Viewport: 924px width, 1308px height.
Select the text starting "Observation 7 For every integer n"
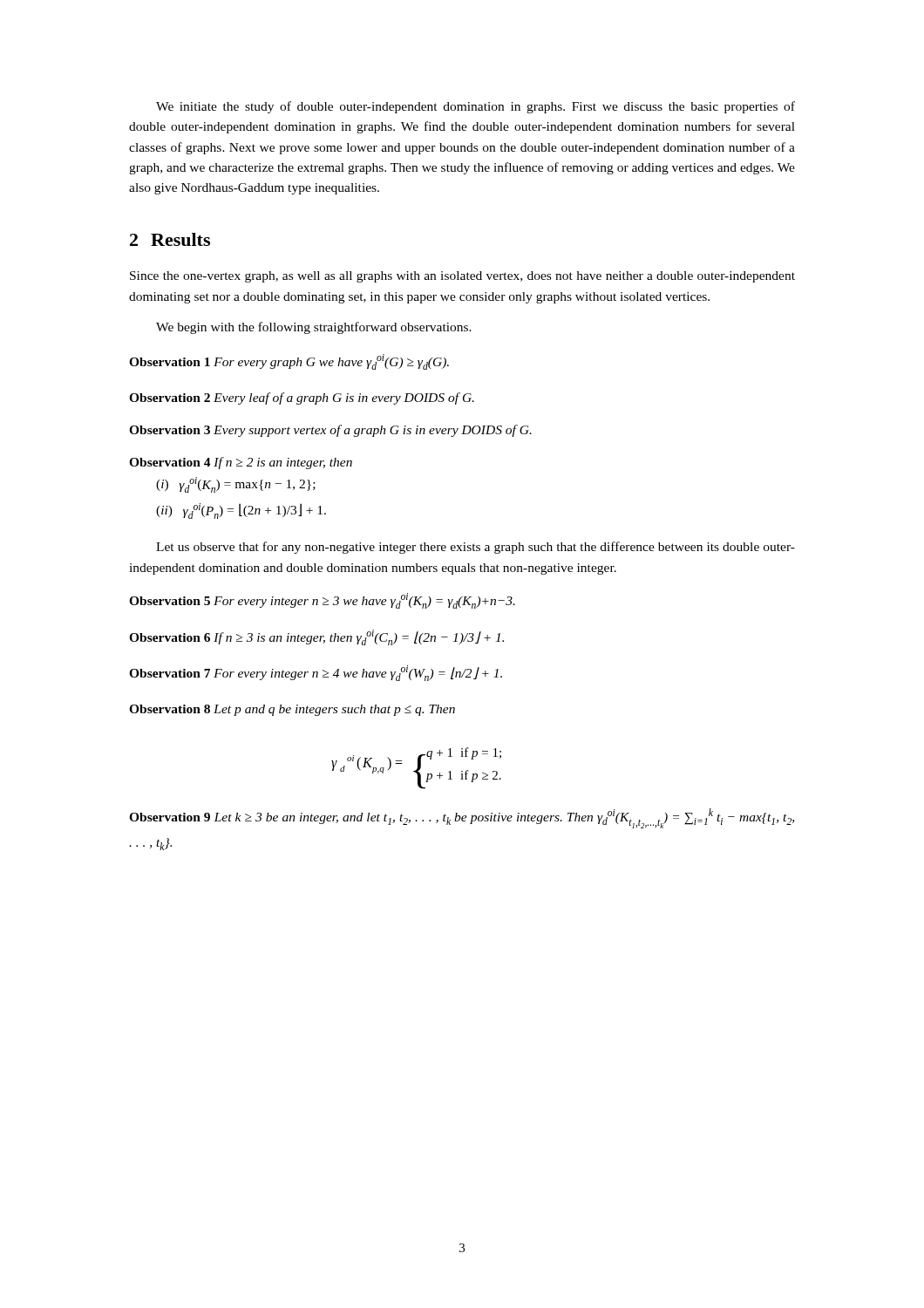click(x=462, y=674)
